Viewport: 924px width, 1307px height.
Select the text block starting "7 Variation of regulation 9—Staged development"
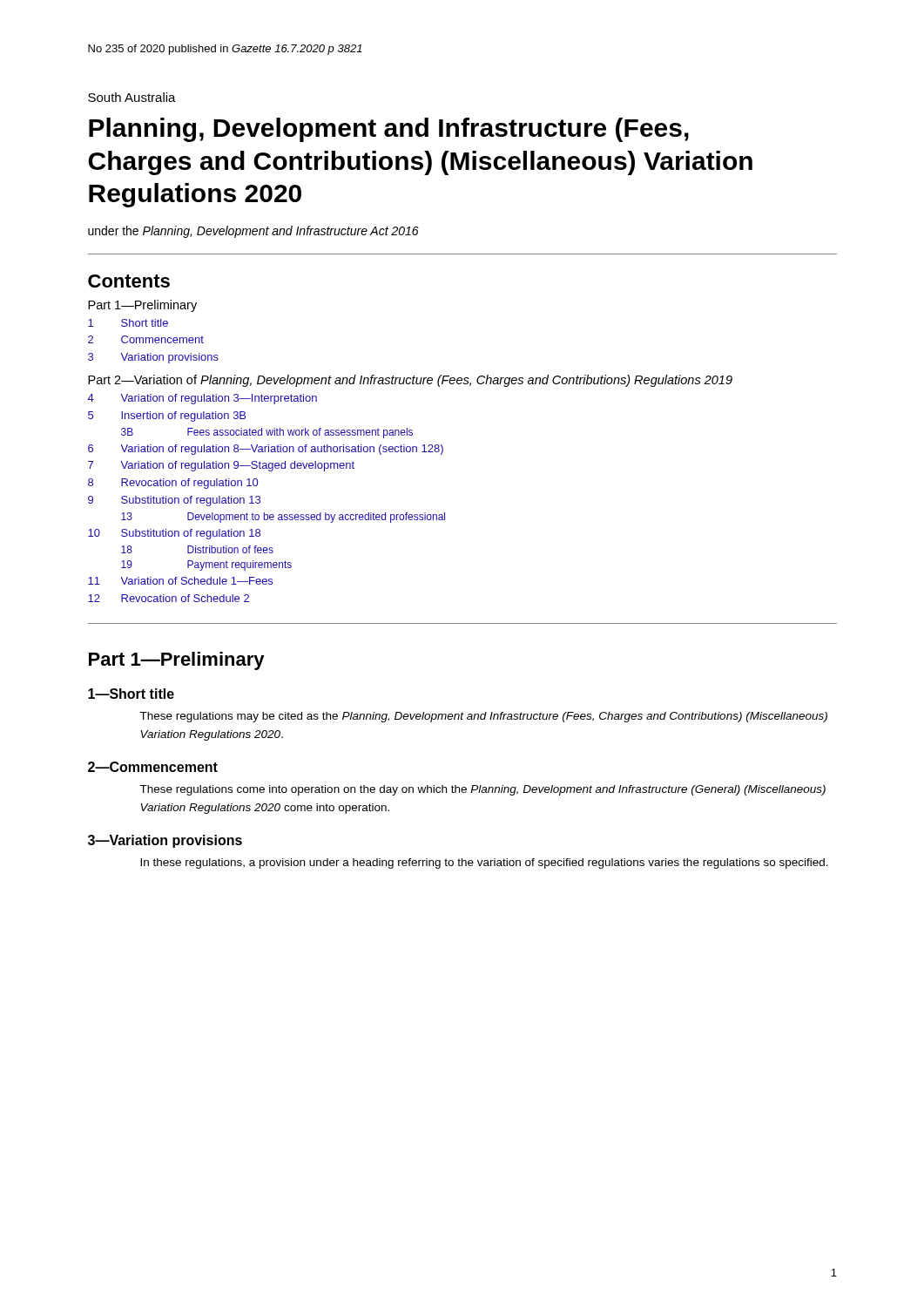click(221, 466)
